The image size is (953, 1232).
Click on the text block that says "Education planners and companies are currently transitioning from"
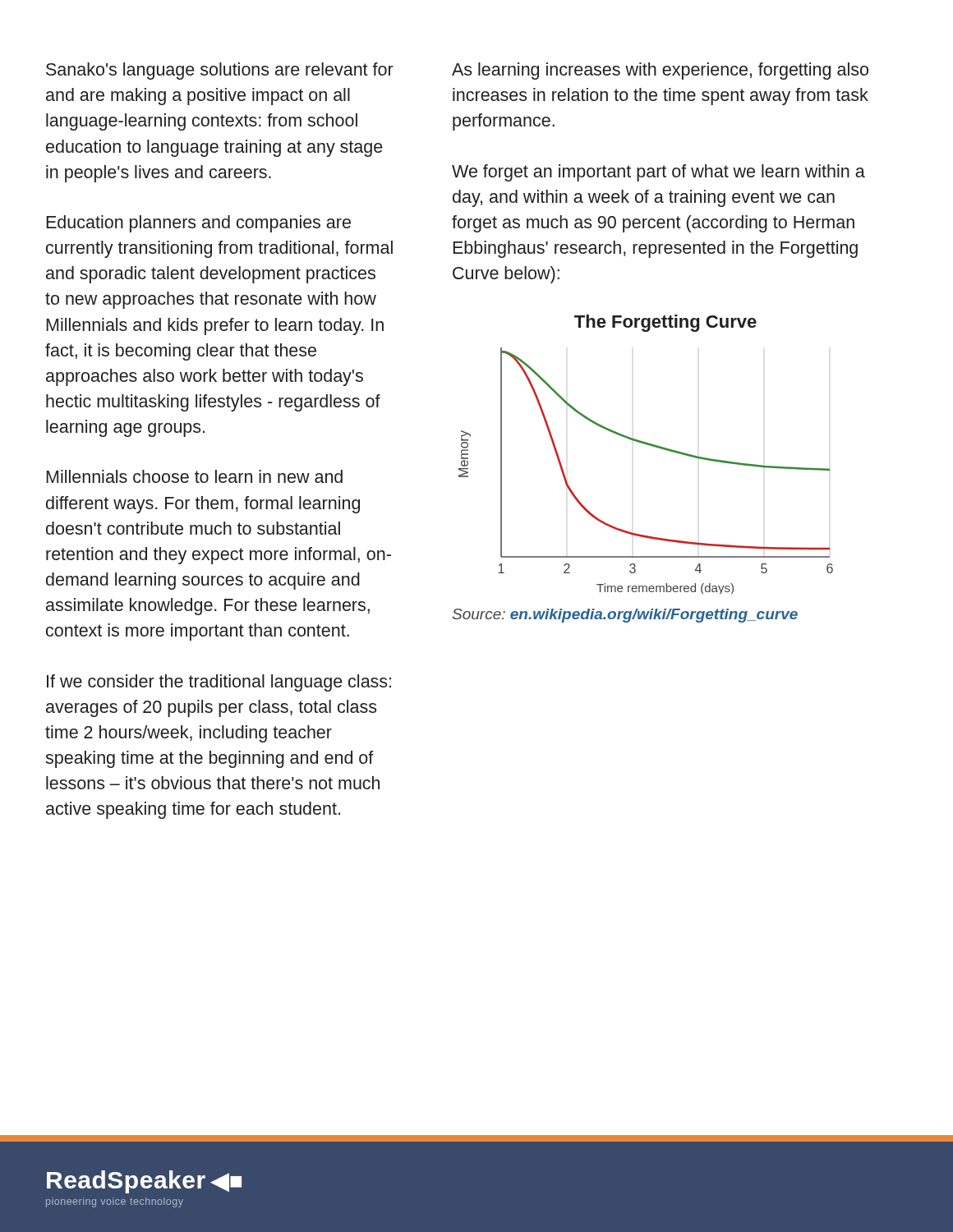coord(219,325)
